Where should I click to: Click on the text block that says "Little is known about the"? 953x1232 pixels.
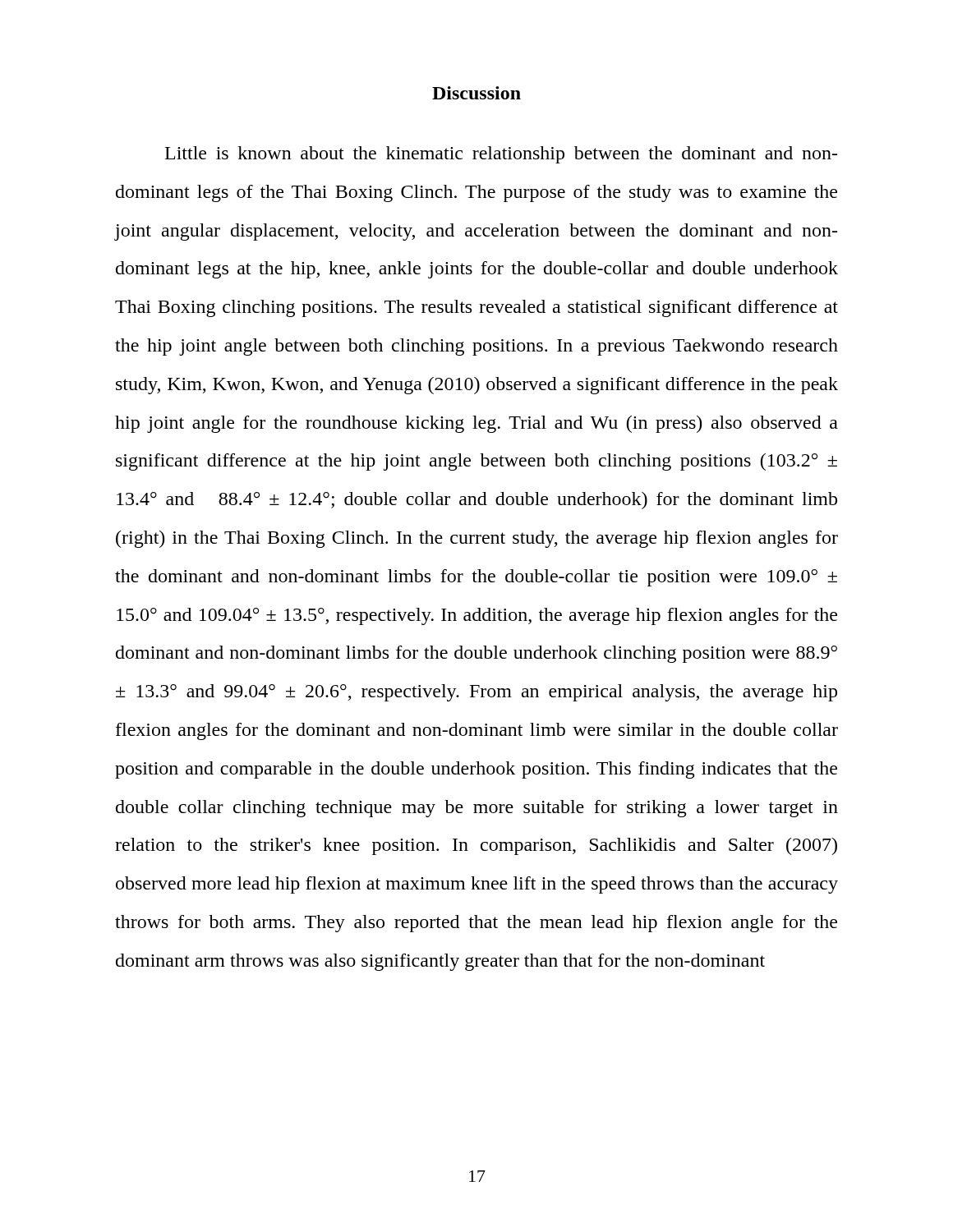click(x=501, y=155)
